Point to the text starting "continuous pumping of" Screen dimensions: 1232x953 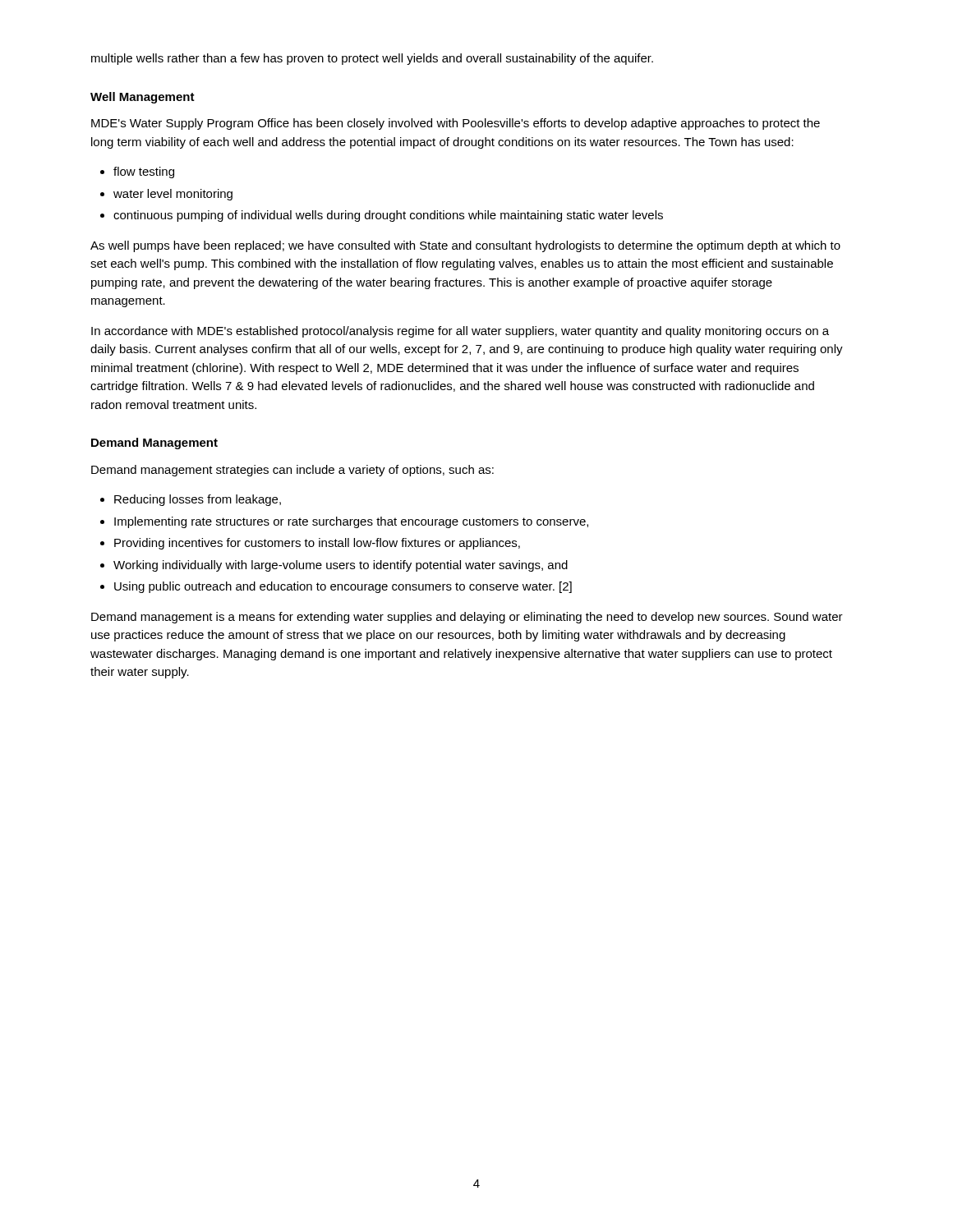click(388, 215)
